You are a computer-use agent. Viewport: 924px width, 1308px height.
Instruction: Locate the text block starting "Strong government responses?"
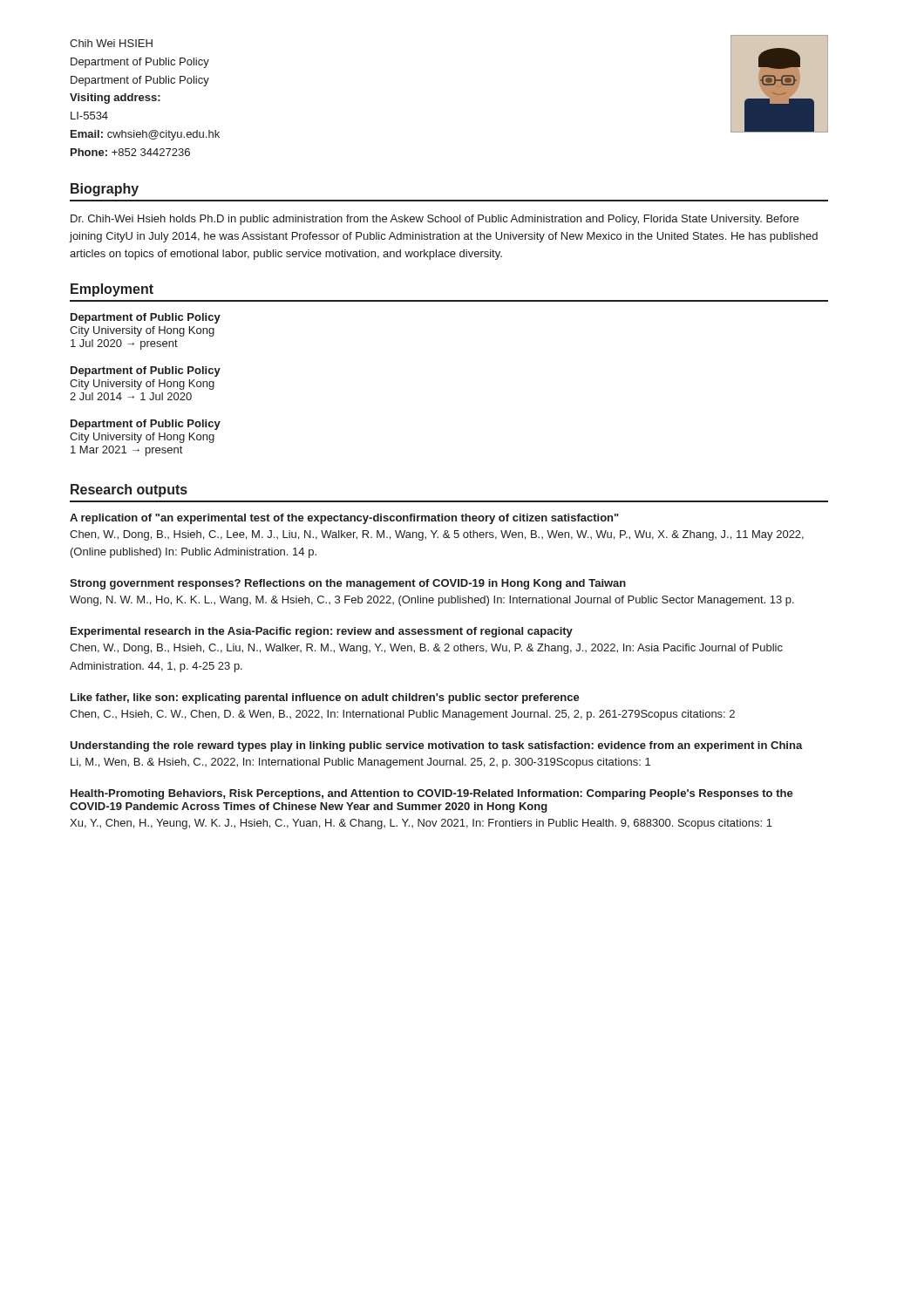(x=348, y=583)
